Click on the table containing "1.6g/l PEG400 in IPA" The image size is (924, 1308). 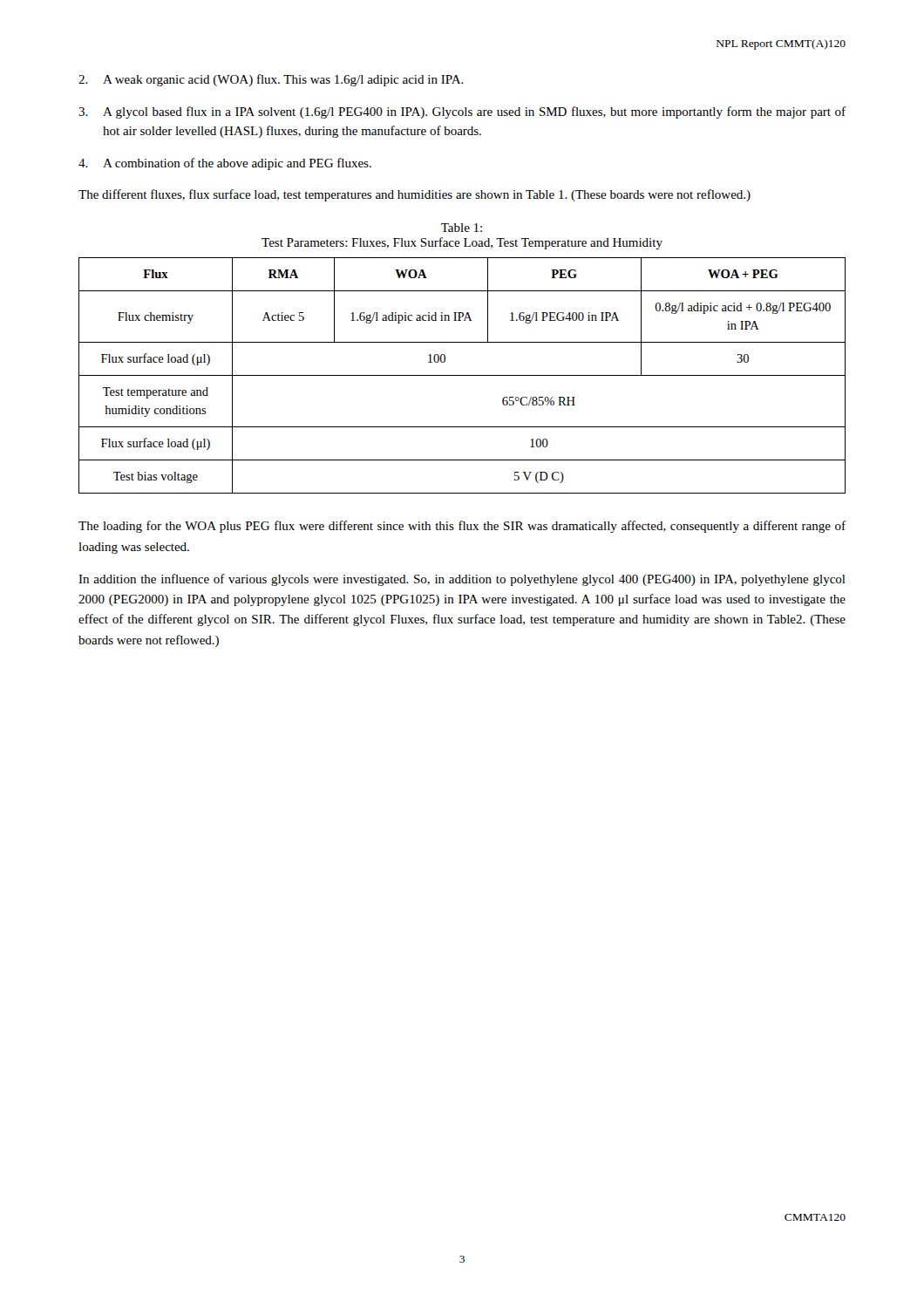pos(462,376)
